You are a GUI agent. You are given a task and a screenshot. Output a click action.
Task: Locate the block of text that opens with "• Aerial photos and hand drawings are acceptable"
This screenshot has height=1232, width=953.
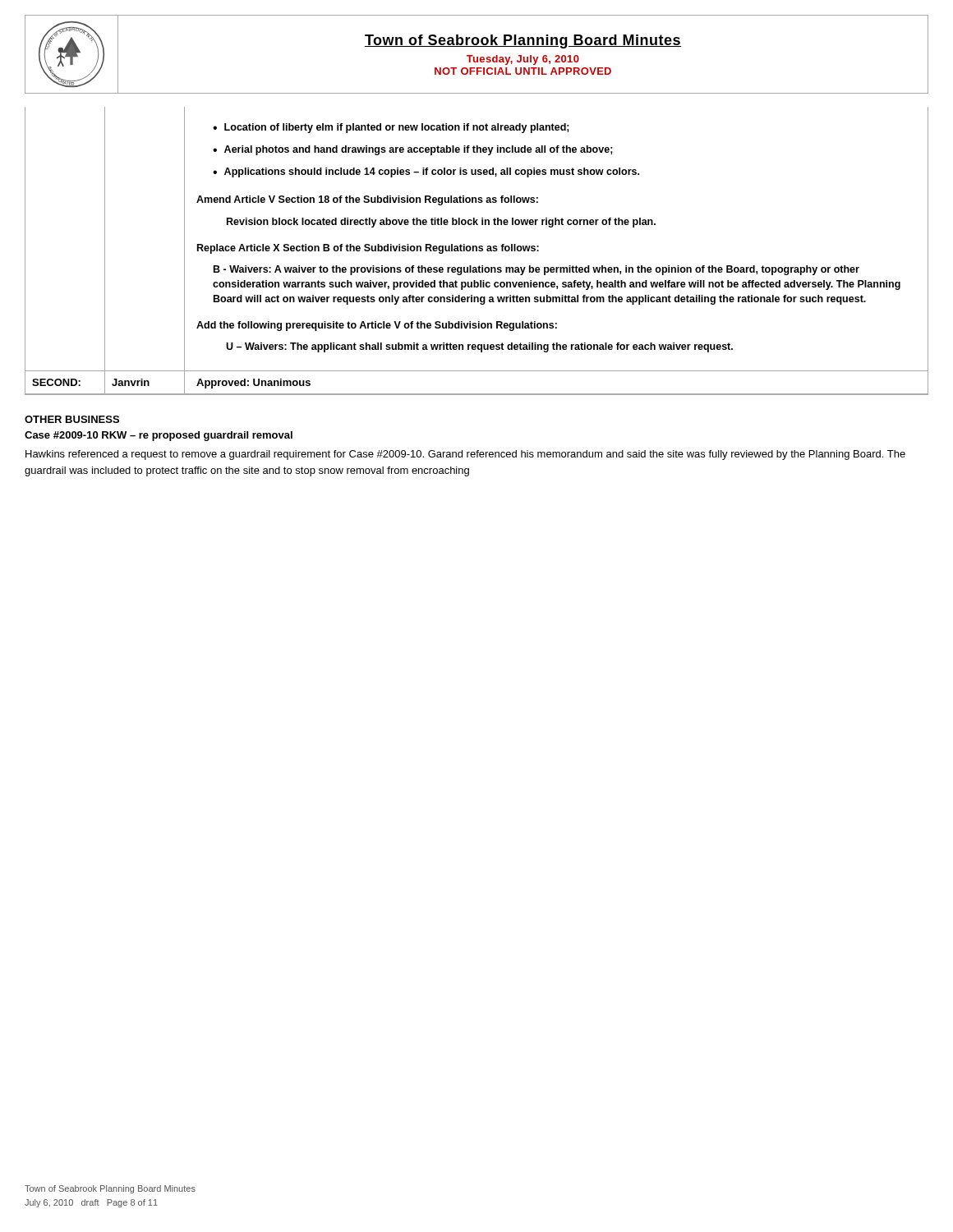[564, 150]
